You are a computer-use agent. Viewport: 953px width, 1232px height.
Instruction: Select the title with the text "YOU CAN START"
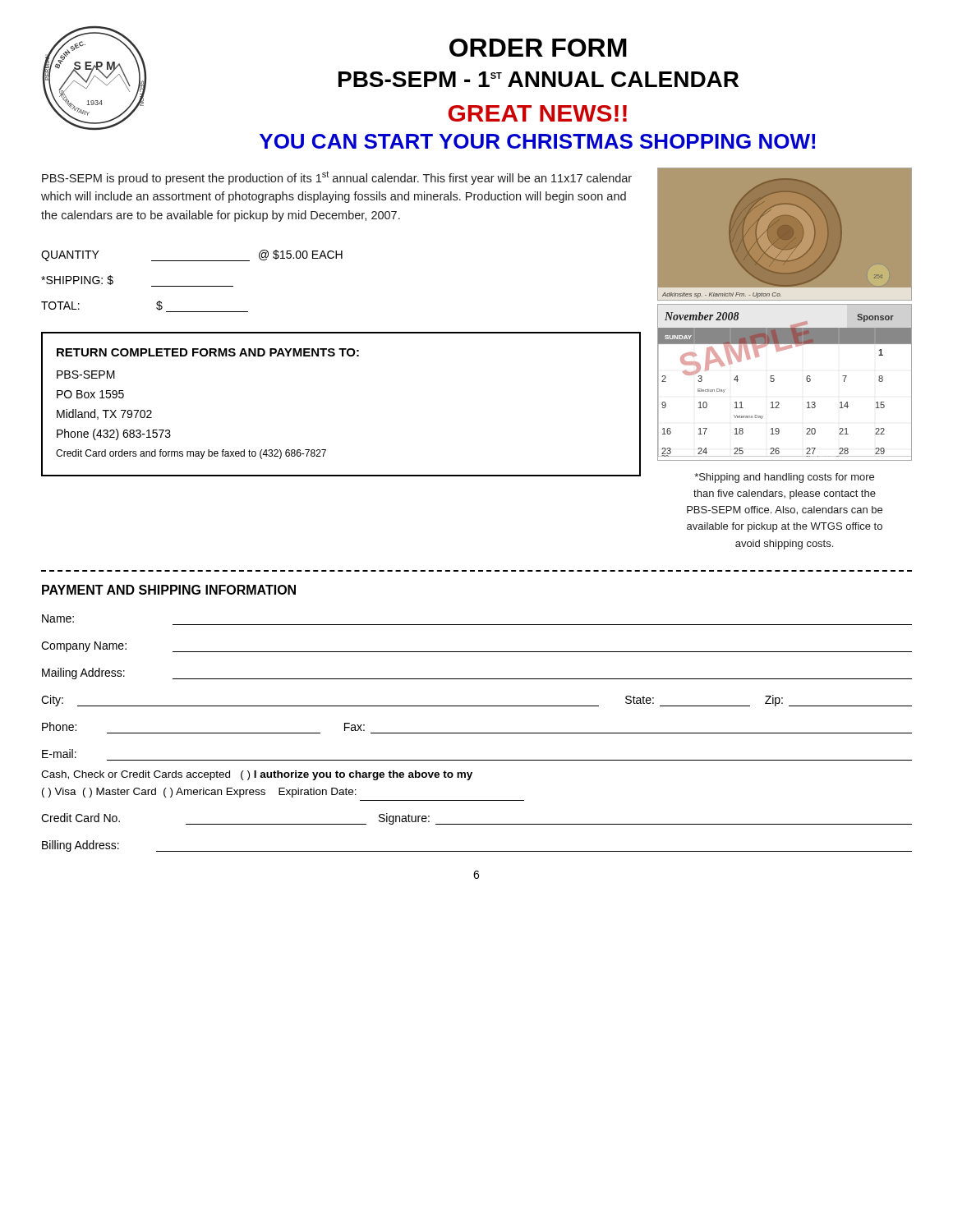[538, 141]
